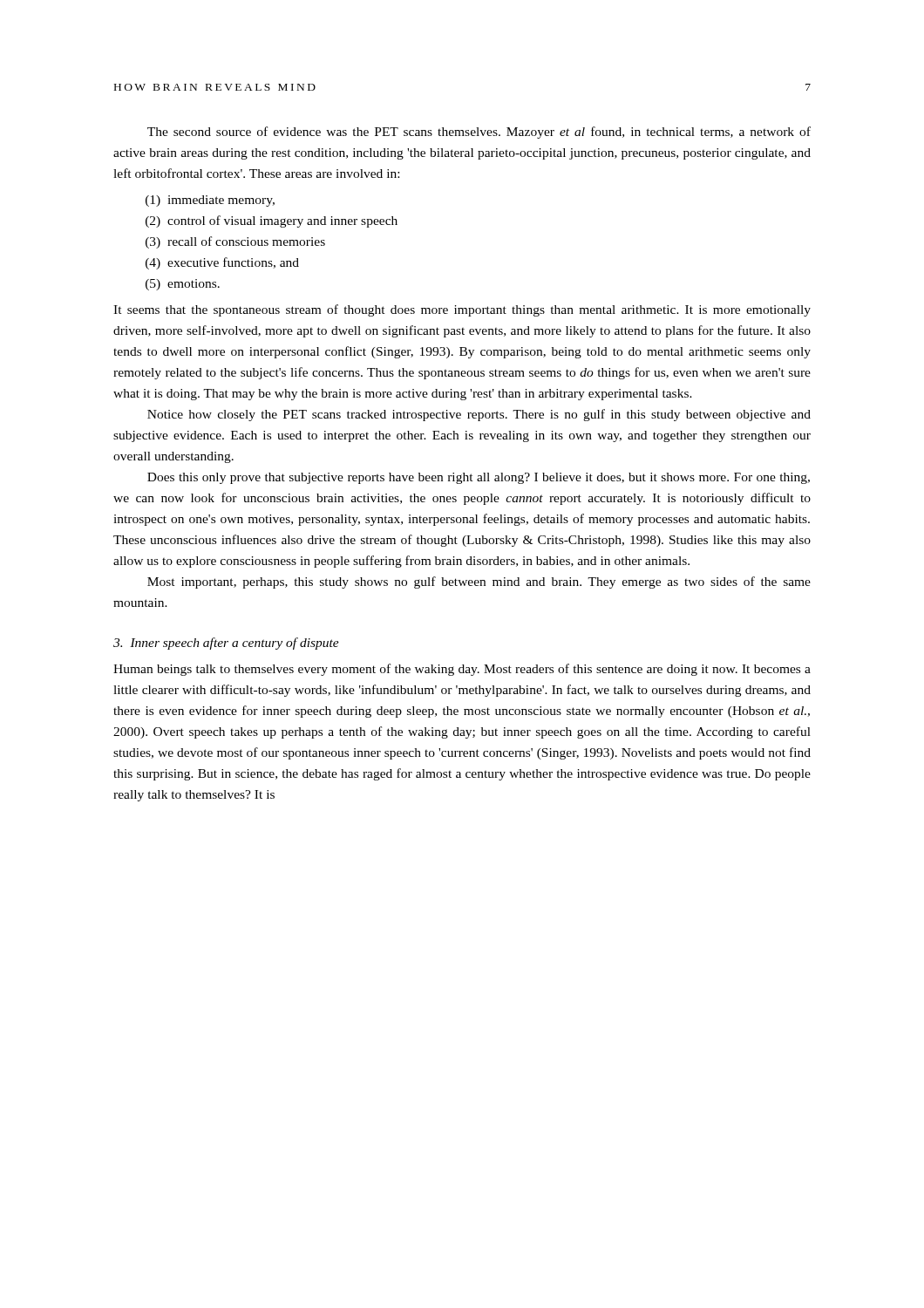Locate the block starting "(5) emotions."

tap(183, 285)
